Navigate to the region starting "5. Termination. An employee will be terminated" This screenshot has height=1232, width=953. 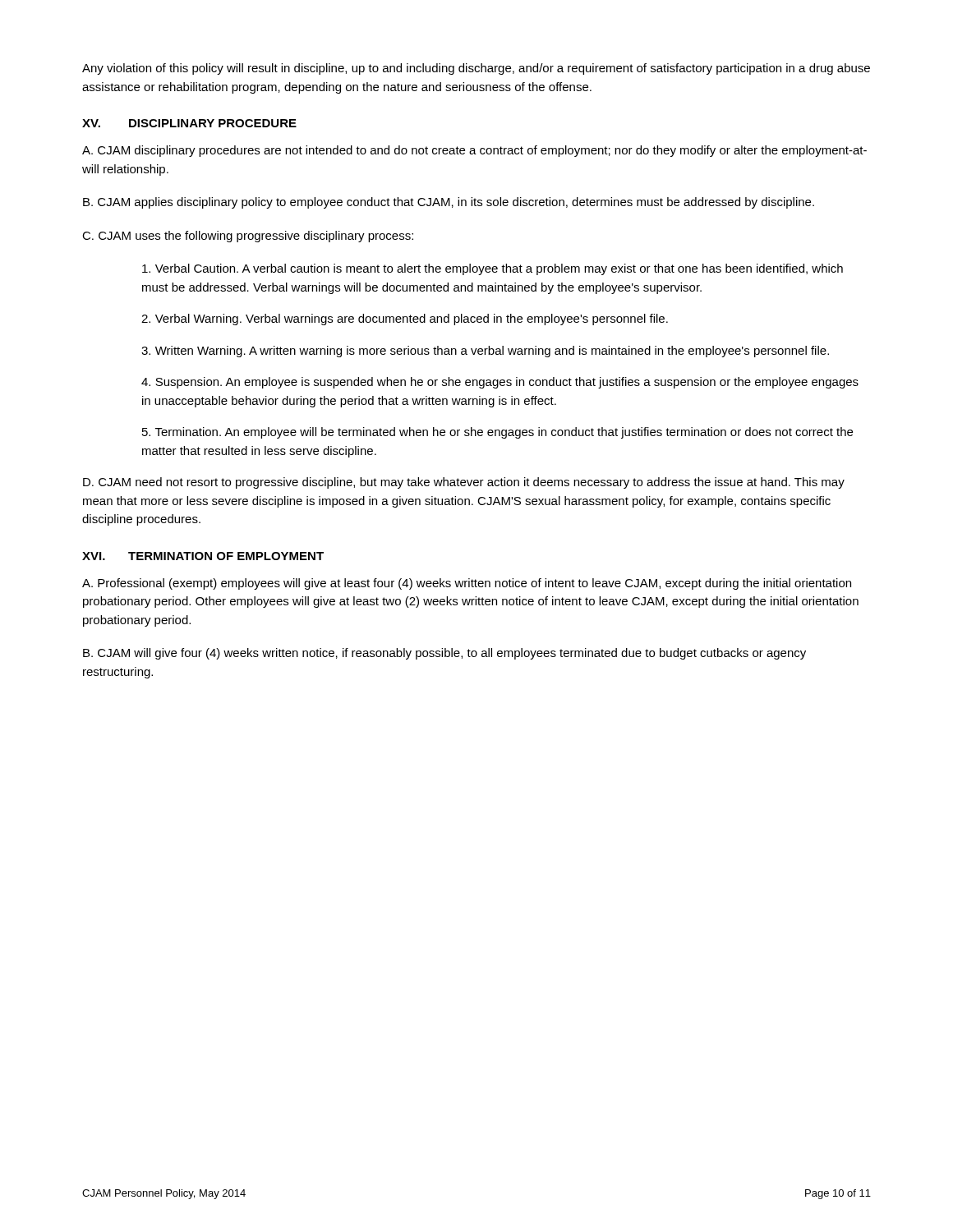497,441
